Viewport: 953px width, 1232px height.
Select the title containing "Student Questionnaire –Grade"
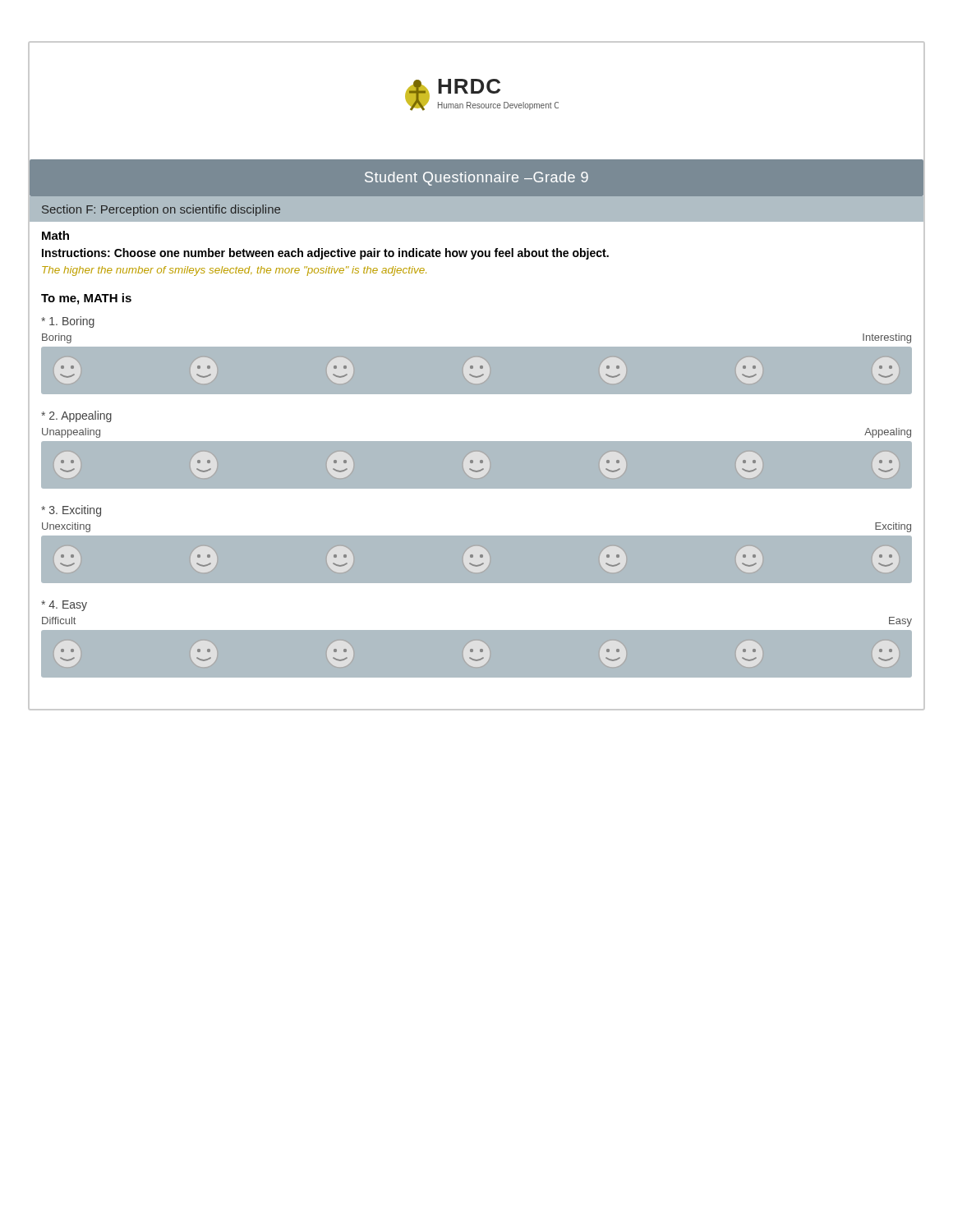tap(476, 177)
